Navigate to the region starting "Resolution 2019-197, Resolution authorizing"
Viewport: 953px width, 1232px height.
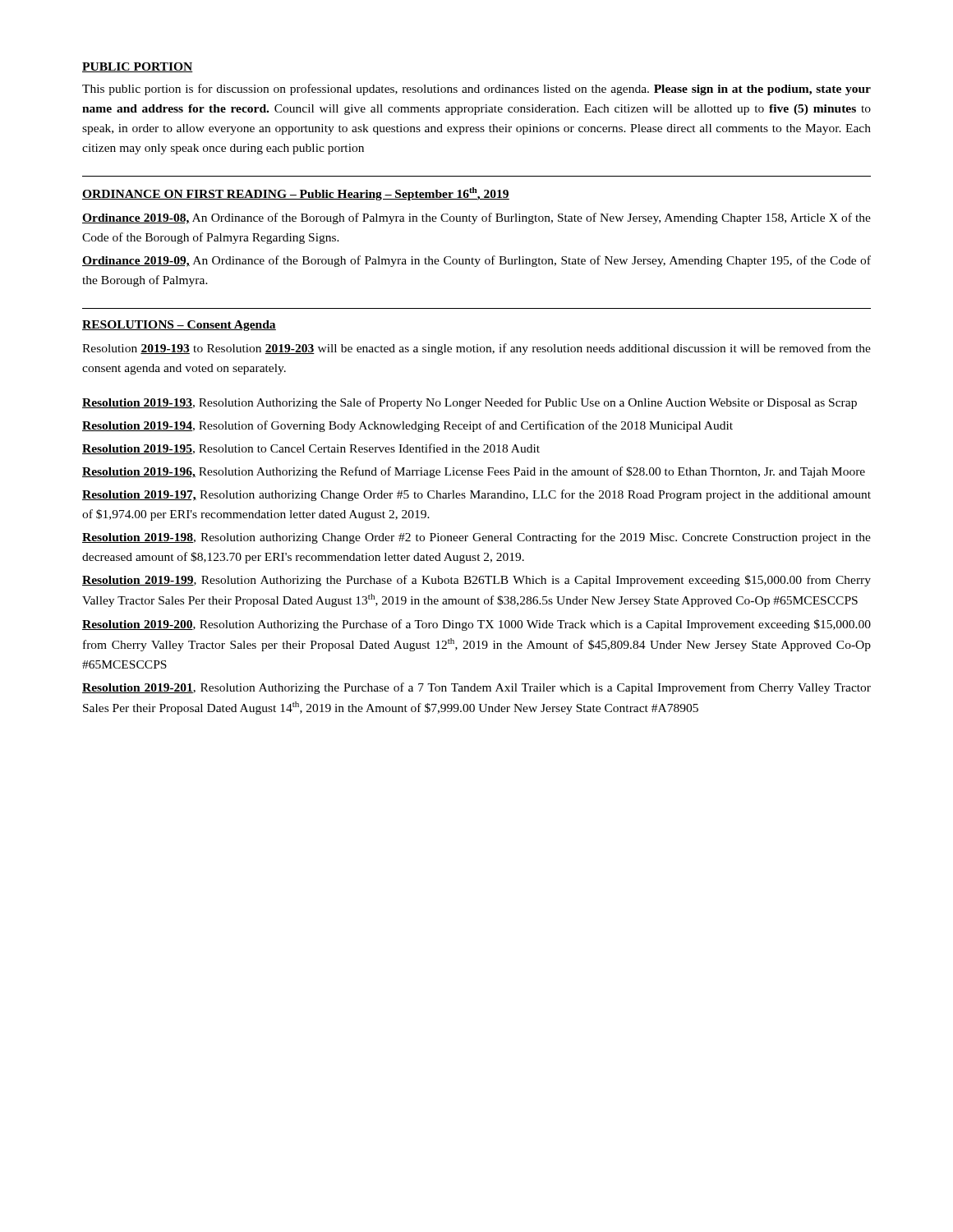click(x=476, y=504)
